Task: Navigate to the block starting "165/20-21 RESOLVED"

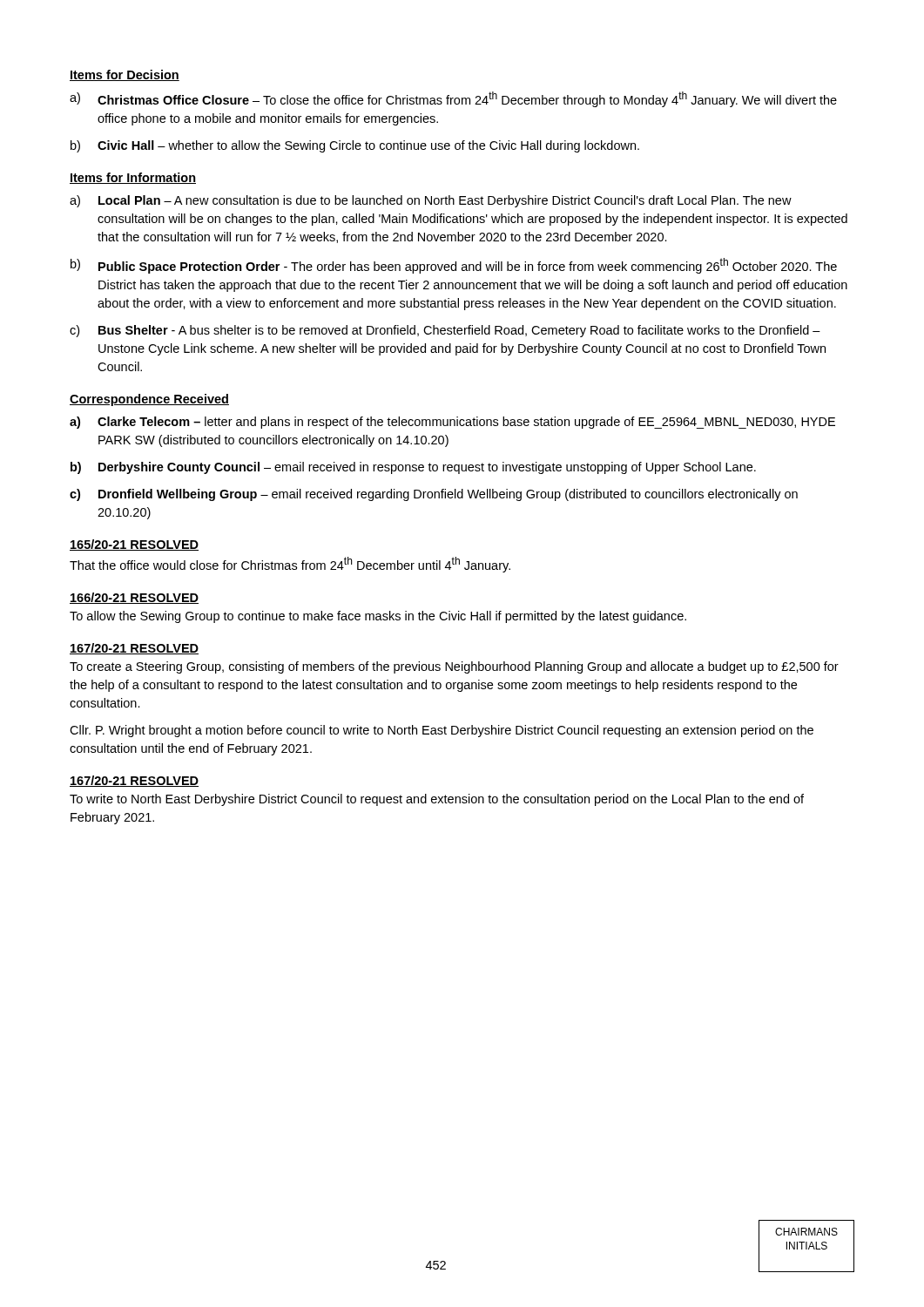Action: [134, 544]
